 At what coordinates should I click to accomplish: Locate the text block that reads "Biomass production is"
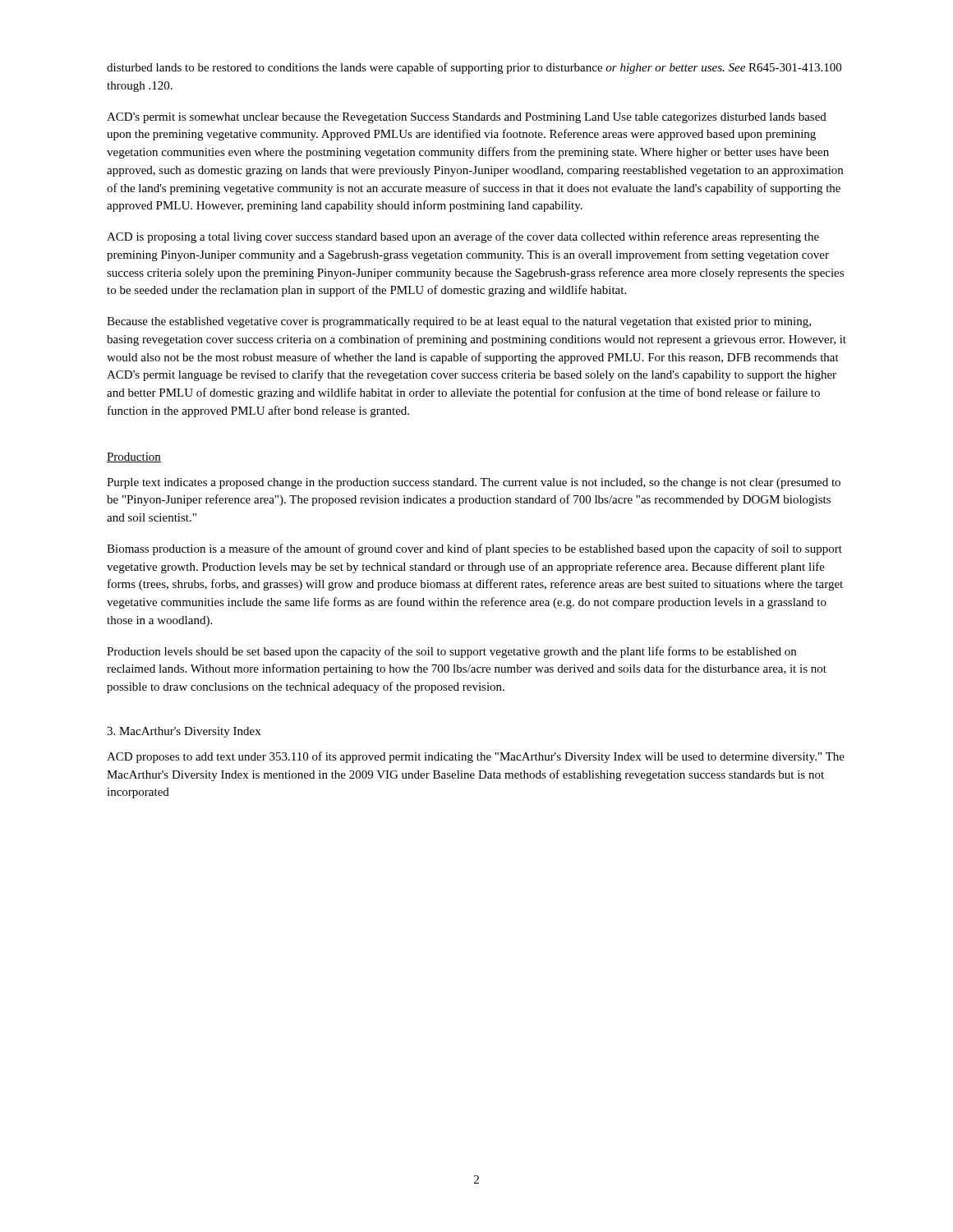click(x=475, y=584)
